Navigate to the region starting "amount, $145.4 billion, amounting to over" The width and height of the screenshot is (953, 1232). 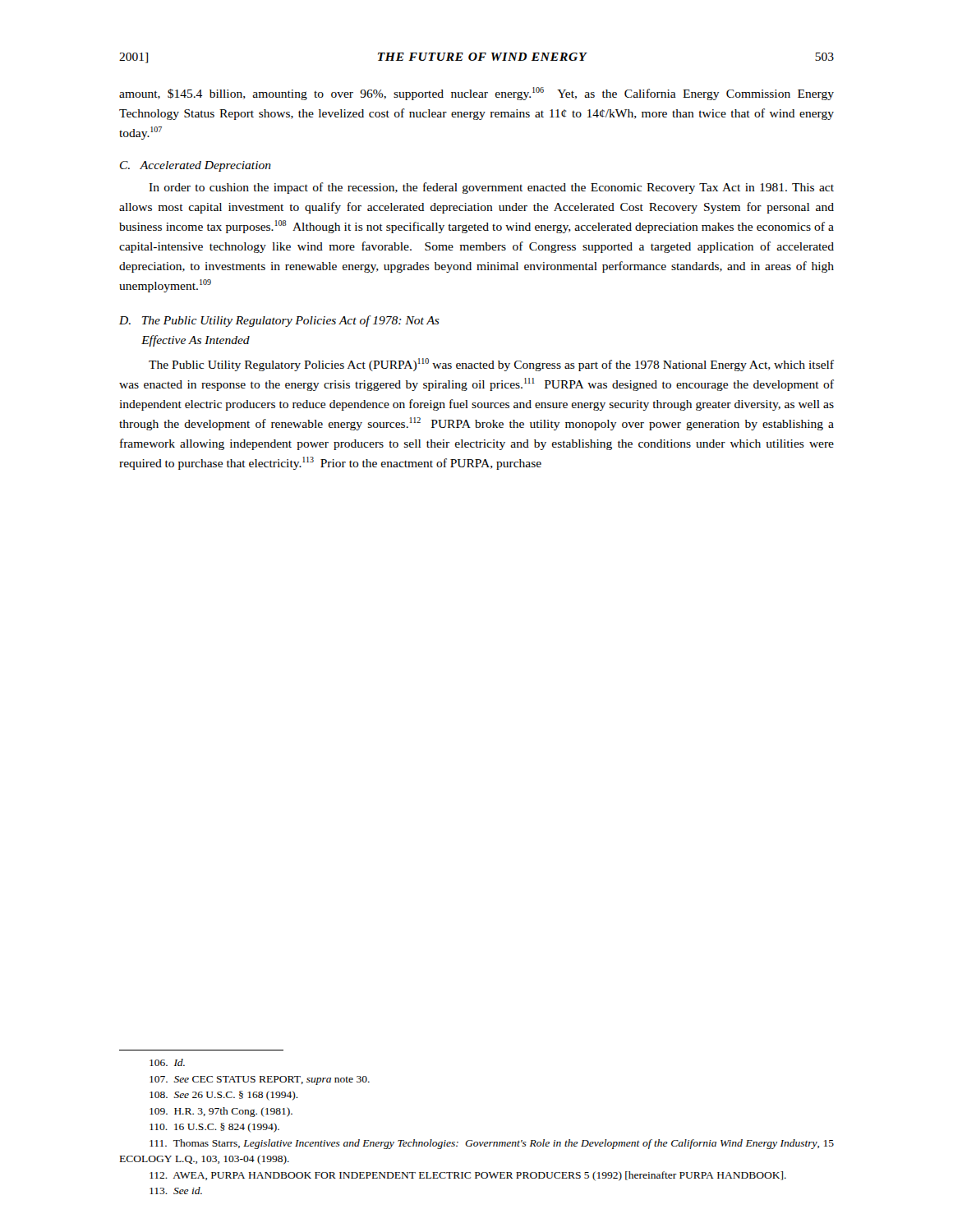[x=476, y=112]
